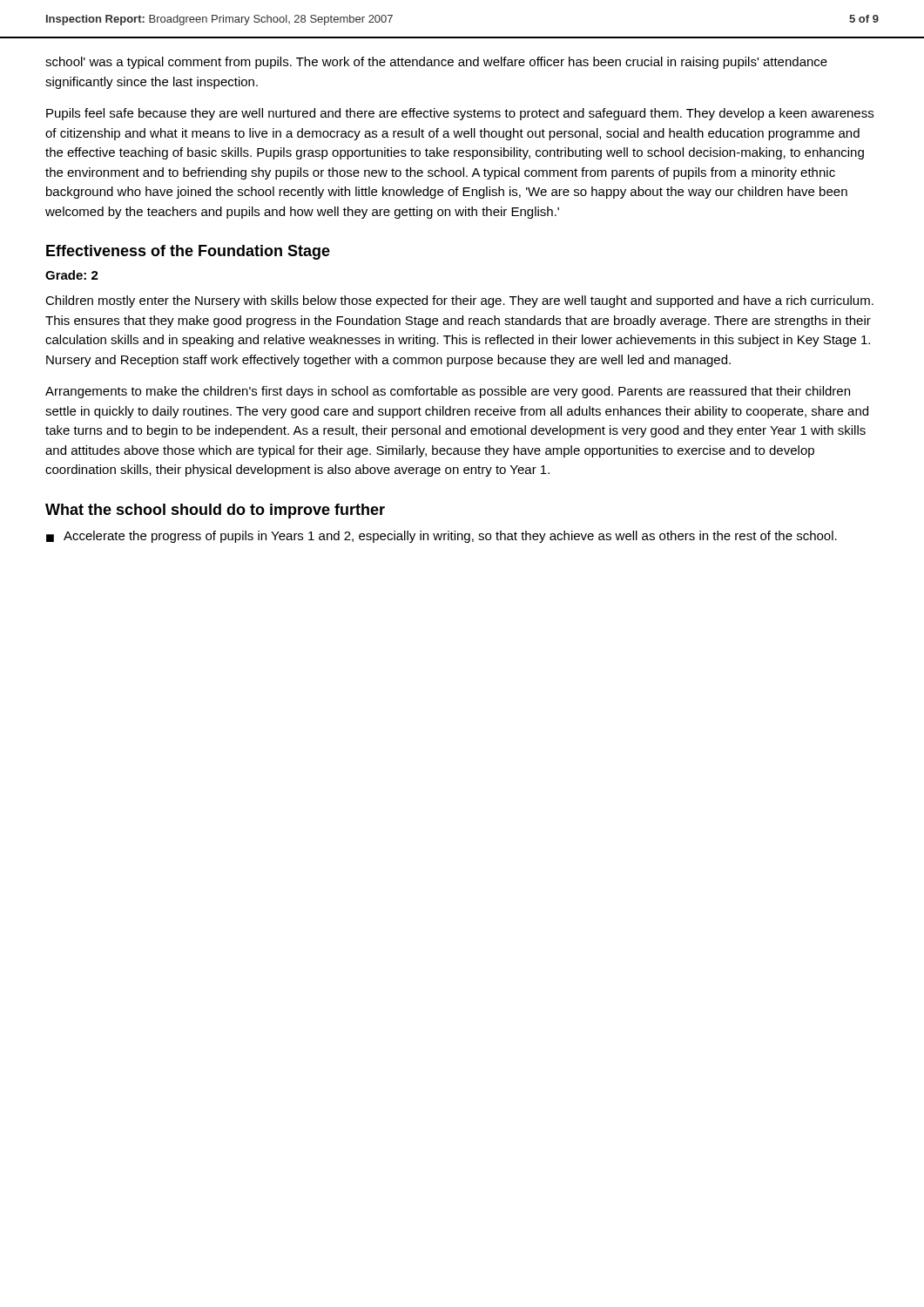The height and width of the screenshot is (1307, 924).
Task: Find the block on this page that starts "Pupils feel safe because they are well nurtured"
Action: pos(460,162)
